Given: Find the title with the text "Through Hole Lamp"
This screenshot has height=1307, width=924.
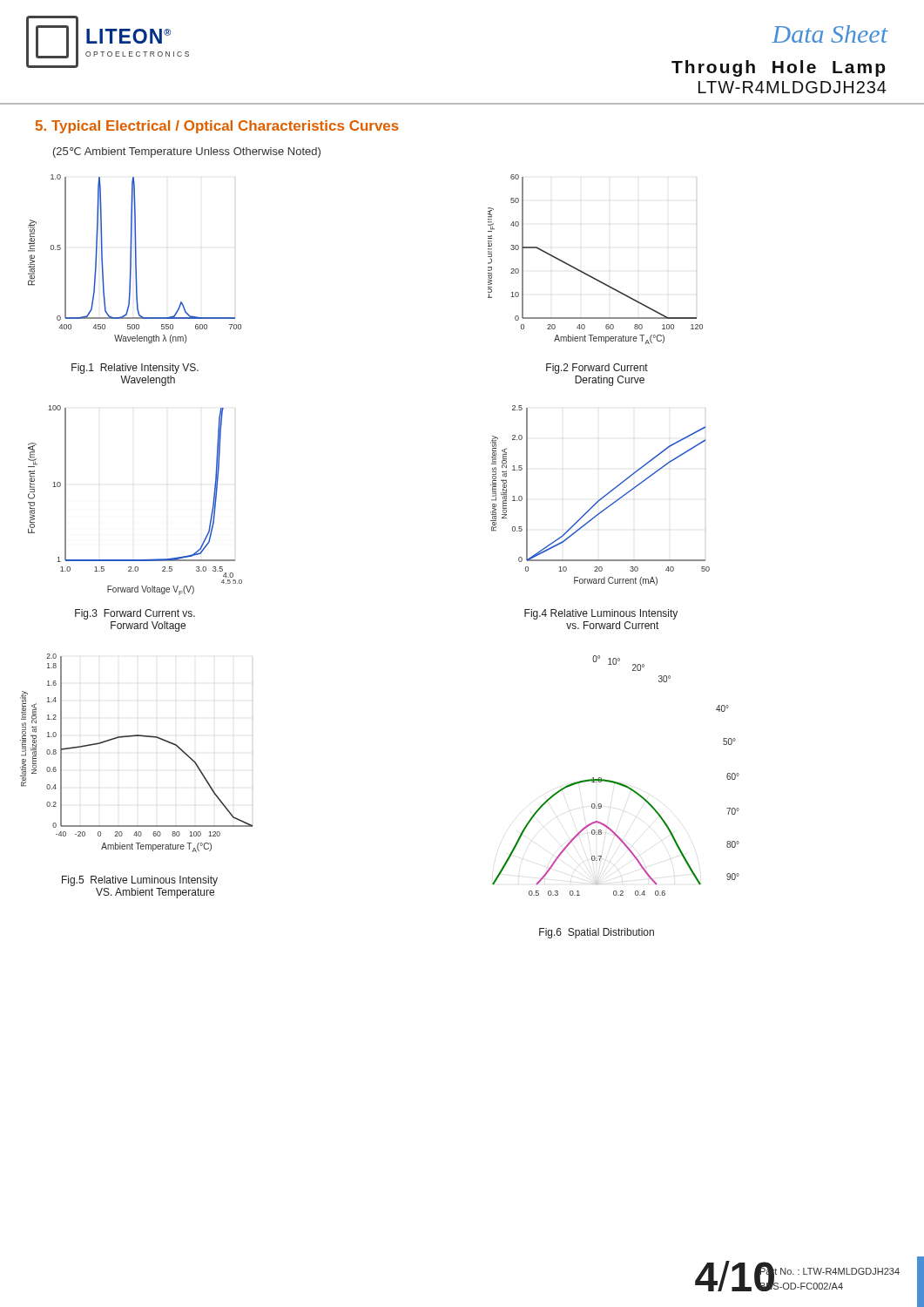Looking at the screenshot, I should click(779, 77).
